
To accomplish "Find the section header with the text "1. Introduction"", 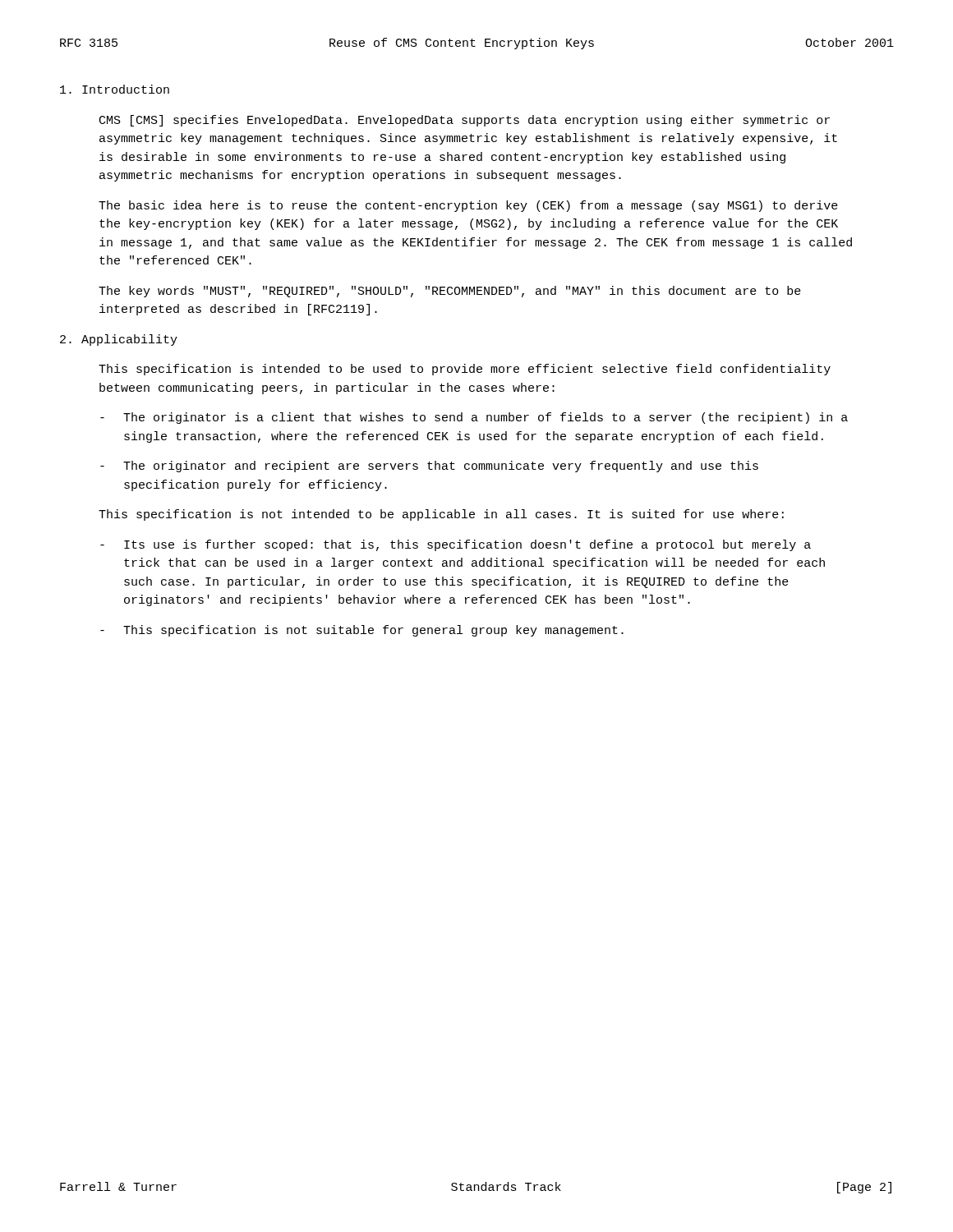I will pos(115,91).
